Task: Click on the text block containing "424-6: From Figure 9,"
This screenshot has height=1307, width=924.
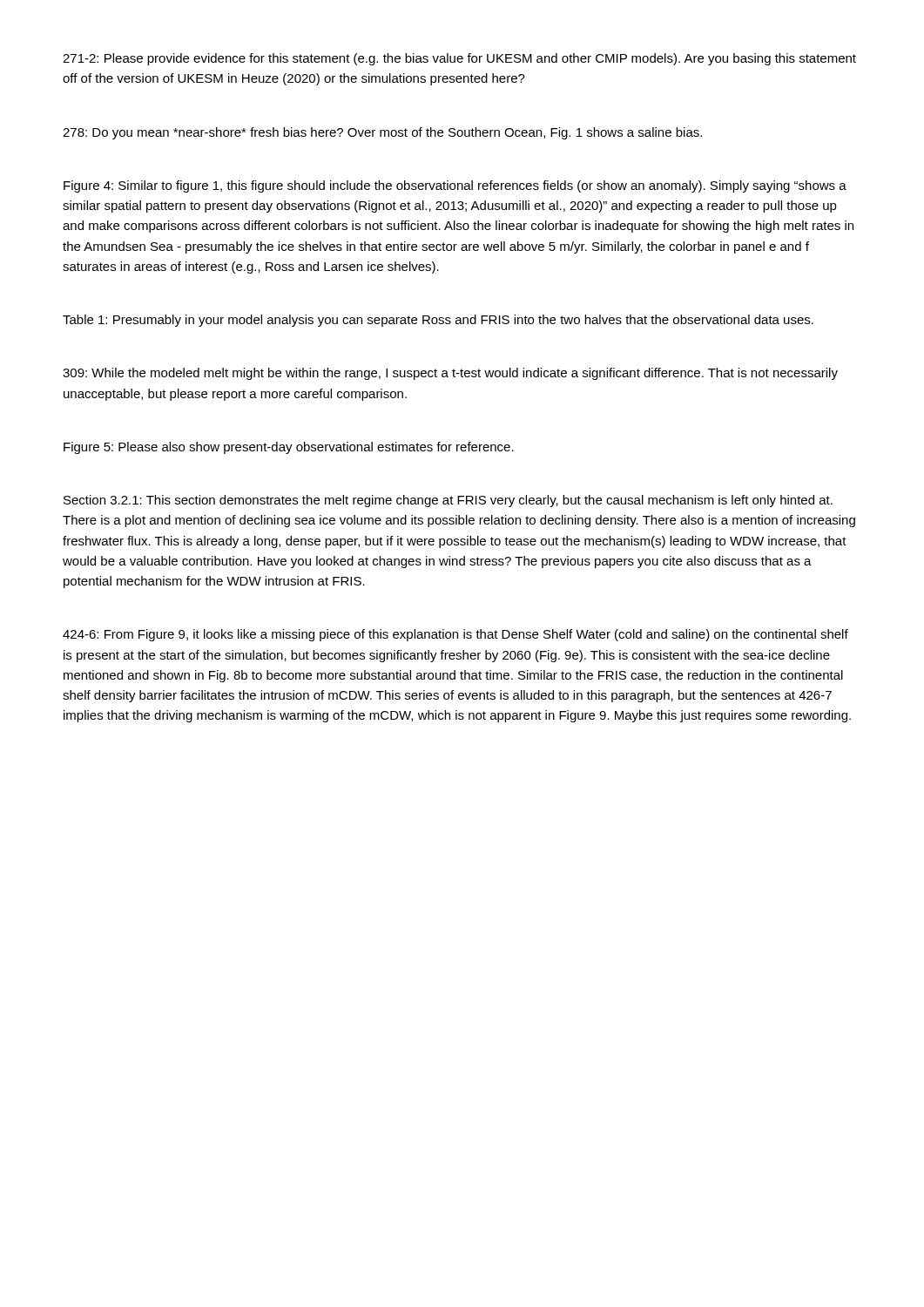Action: click(x=457, y=675)
